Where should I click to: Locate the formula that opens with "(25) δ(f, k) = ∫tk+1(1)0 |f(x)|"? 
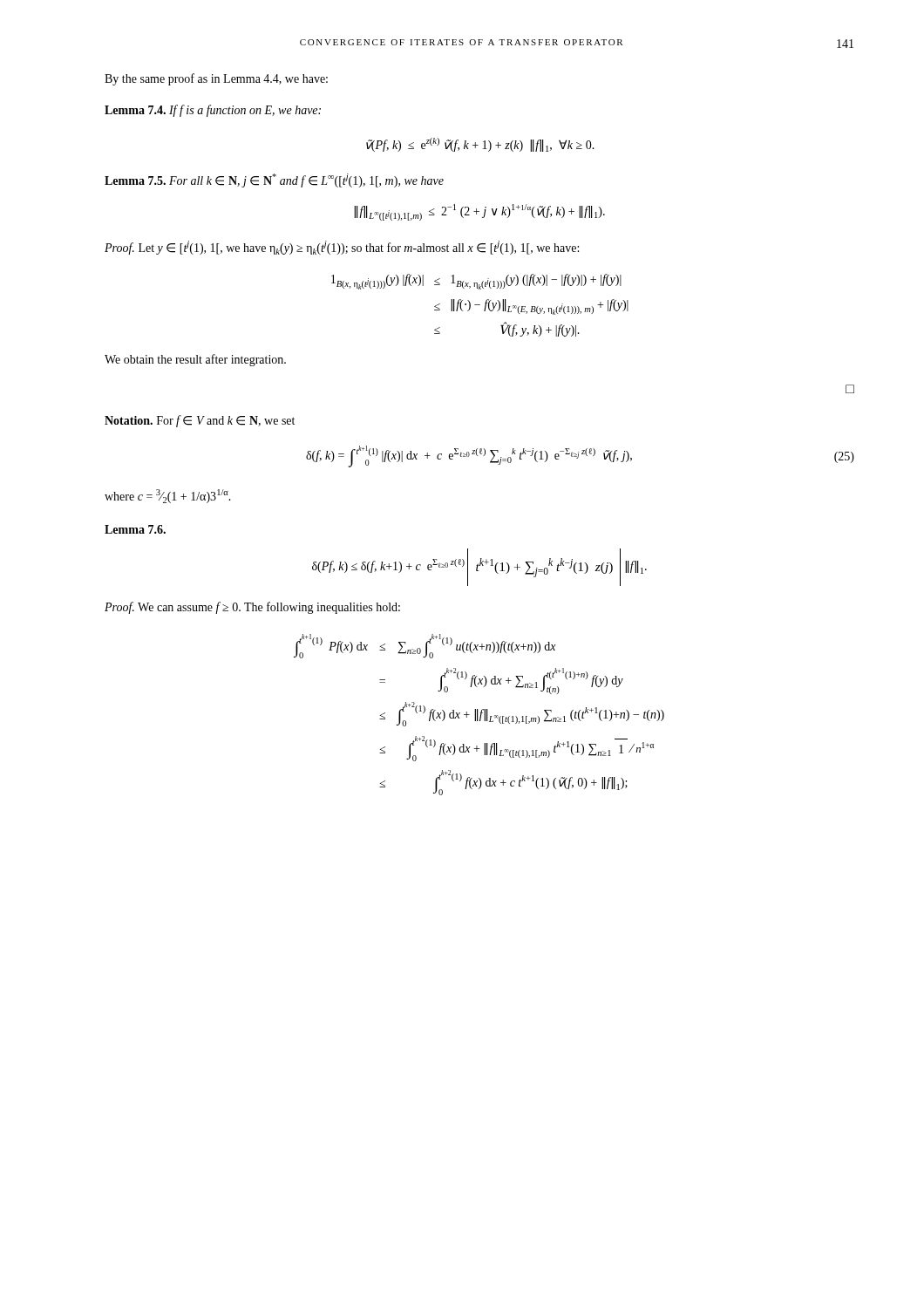click(x=479, y=457)
